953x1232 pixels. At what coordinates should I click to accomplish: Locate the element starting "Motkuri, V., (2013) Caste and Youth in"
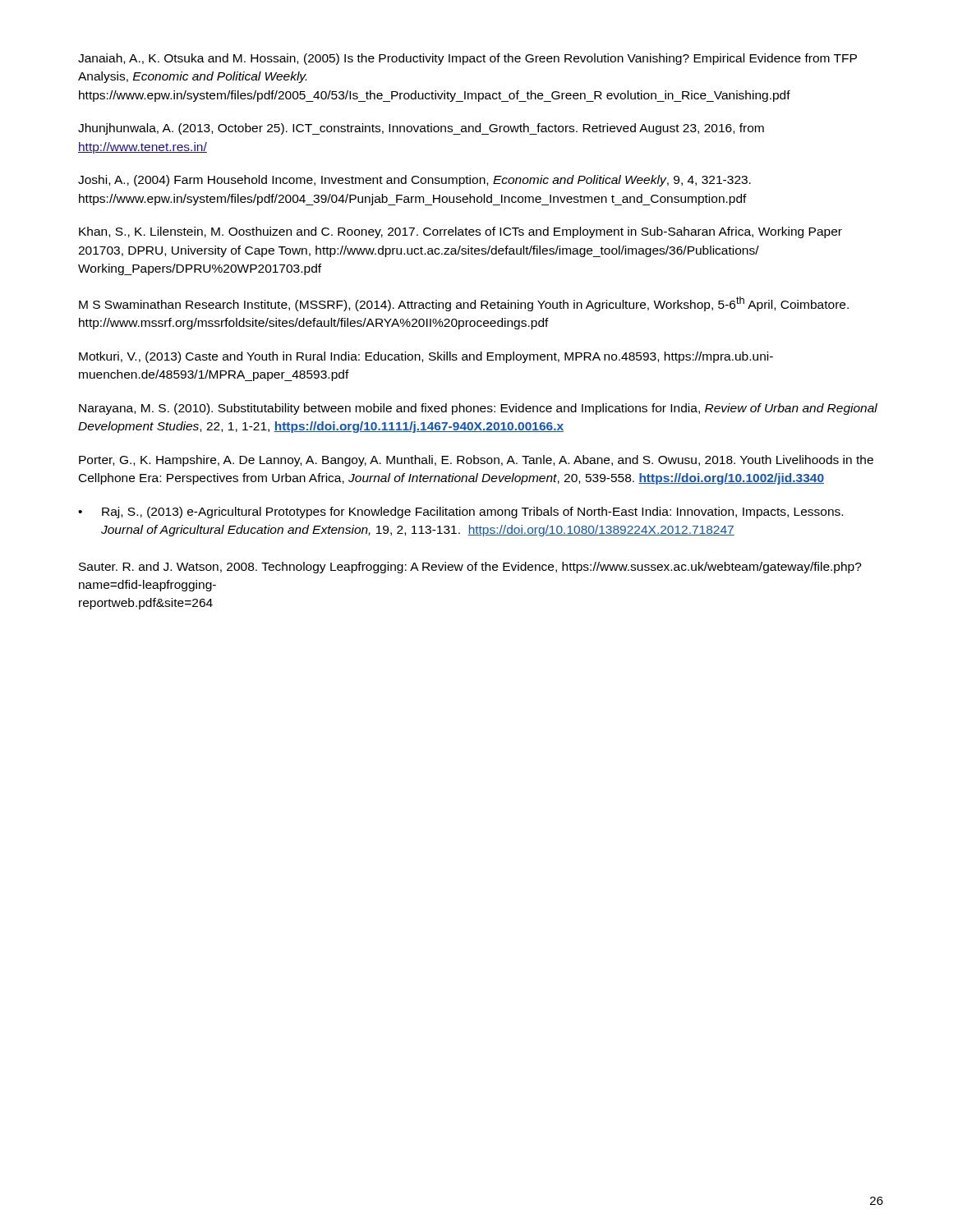[426, 365]
